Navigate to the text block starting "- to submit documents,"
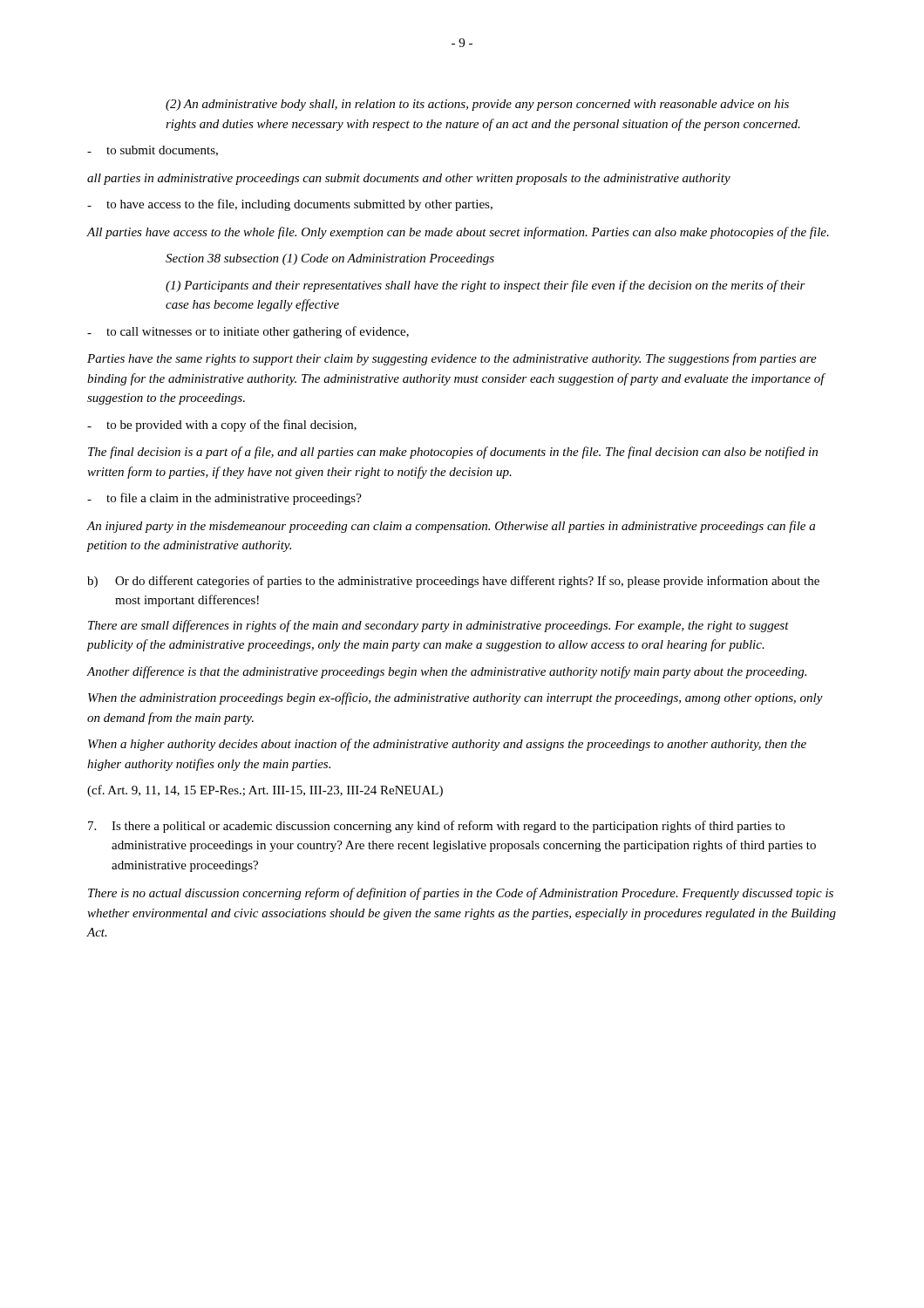This screenshot has width=924, height=1308. (153, 151)
